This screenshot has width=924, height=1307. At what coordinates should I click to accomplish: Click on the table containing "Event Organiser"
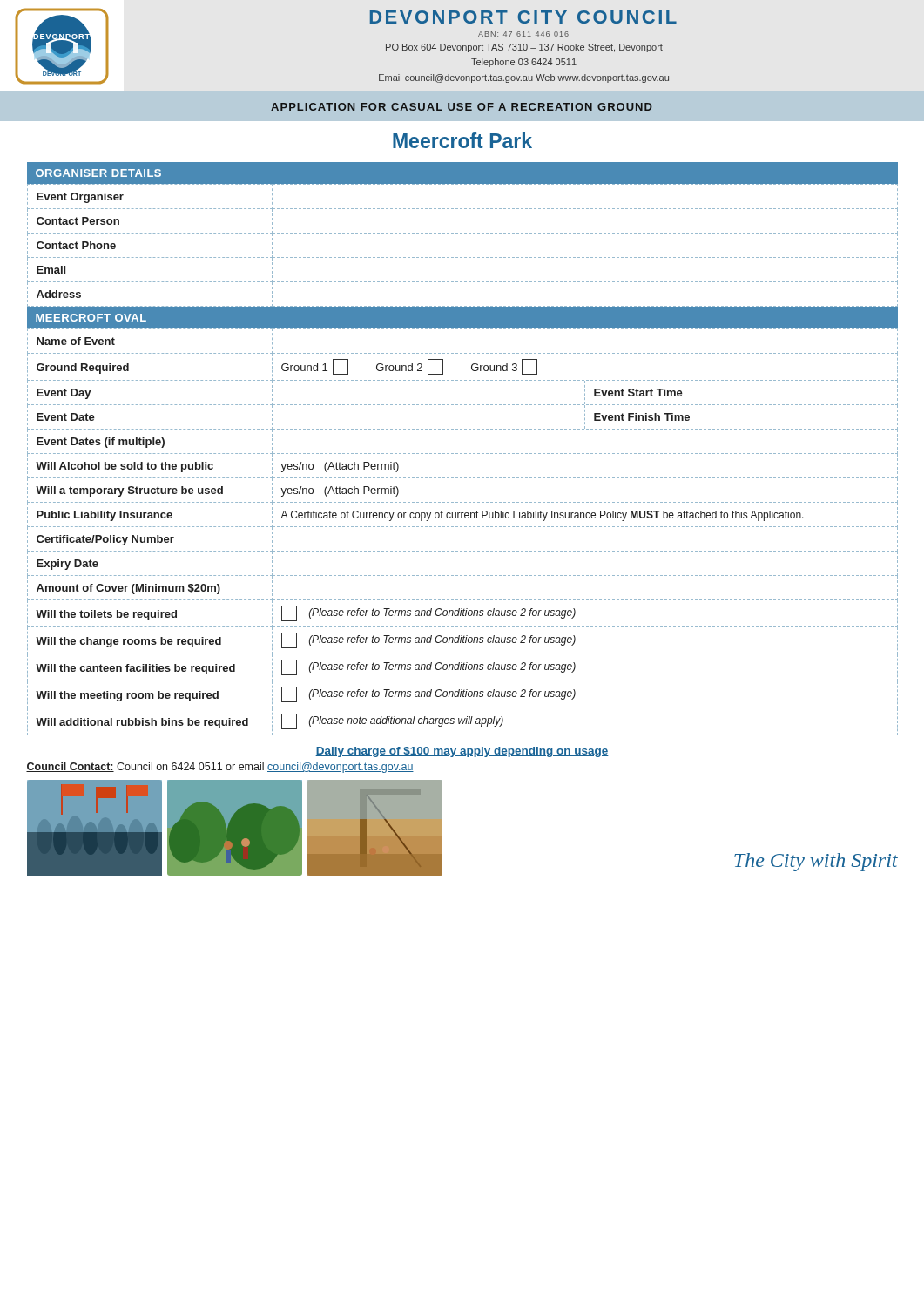(x=462, y=245)
